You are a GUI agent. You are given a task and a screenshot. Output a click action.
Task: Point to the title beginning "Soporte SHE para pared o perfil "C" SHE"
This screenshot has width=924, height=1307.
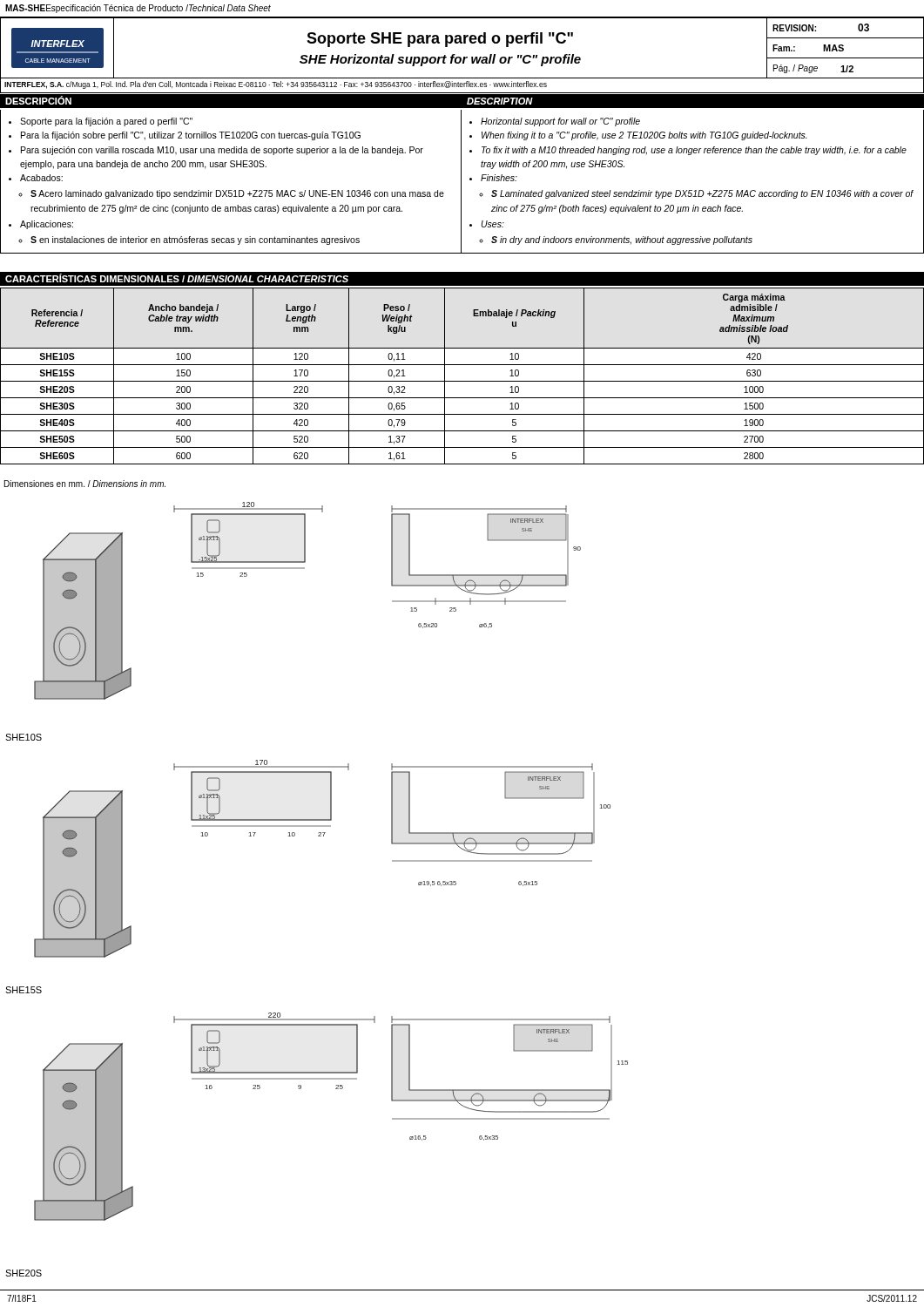[440, 48]
